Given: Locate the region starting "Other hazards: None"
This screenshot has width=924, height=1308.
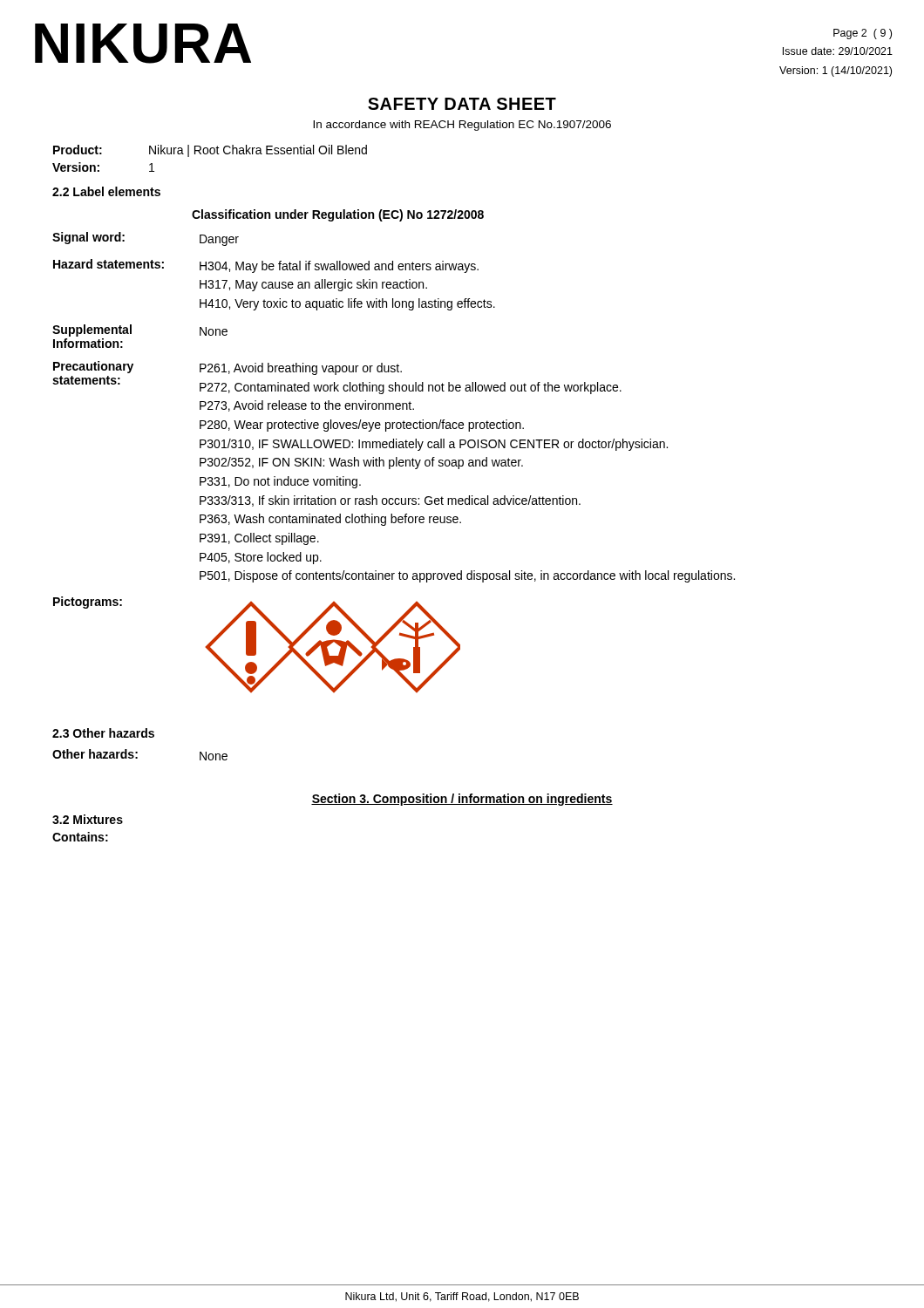Looking at the screenshot, I should 140,755.
